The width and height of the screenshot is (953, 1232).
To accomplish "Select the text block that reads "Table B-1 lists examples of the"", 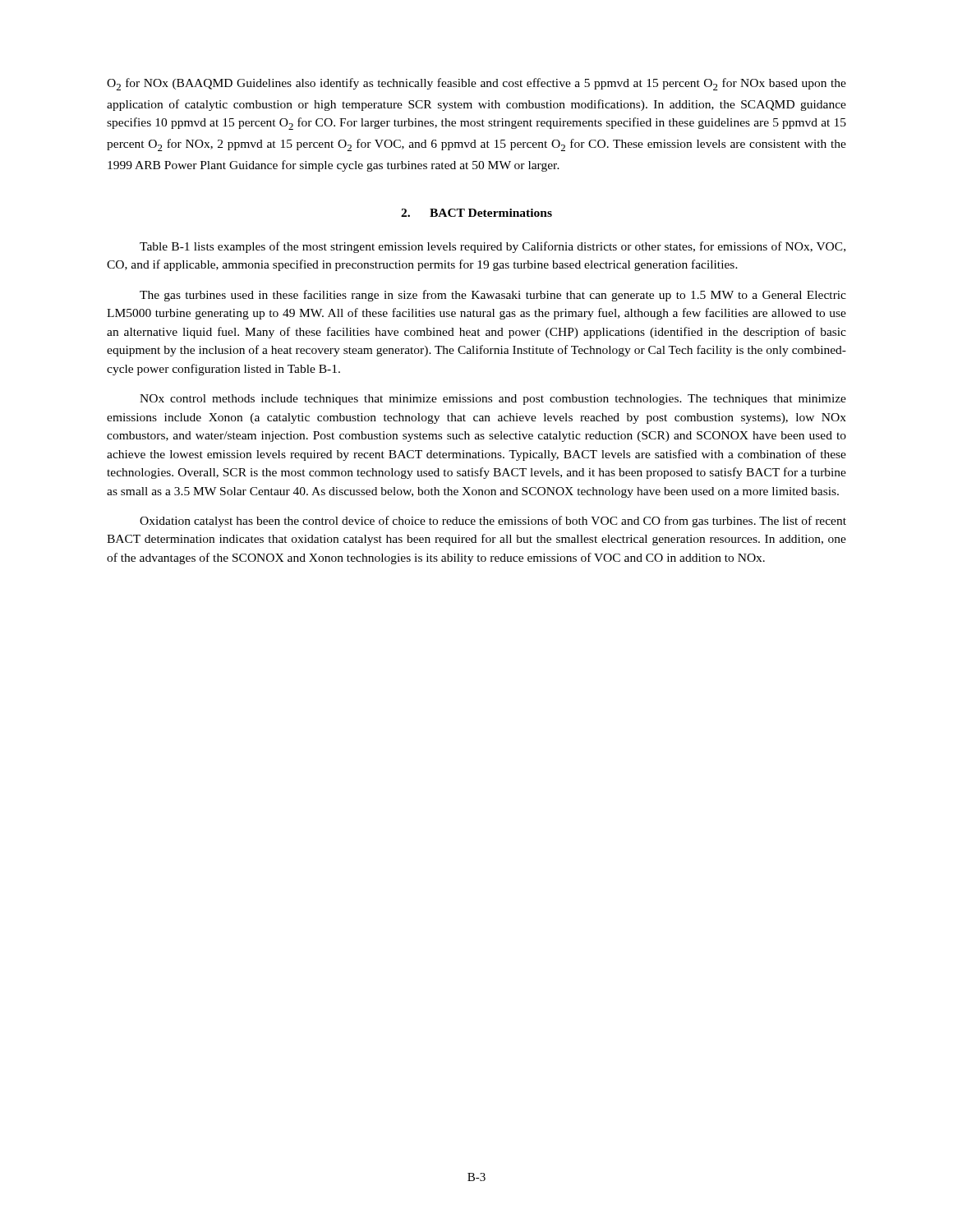I will coord(476,255).
